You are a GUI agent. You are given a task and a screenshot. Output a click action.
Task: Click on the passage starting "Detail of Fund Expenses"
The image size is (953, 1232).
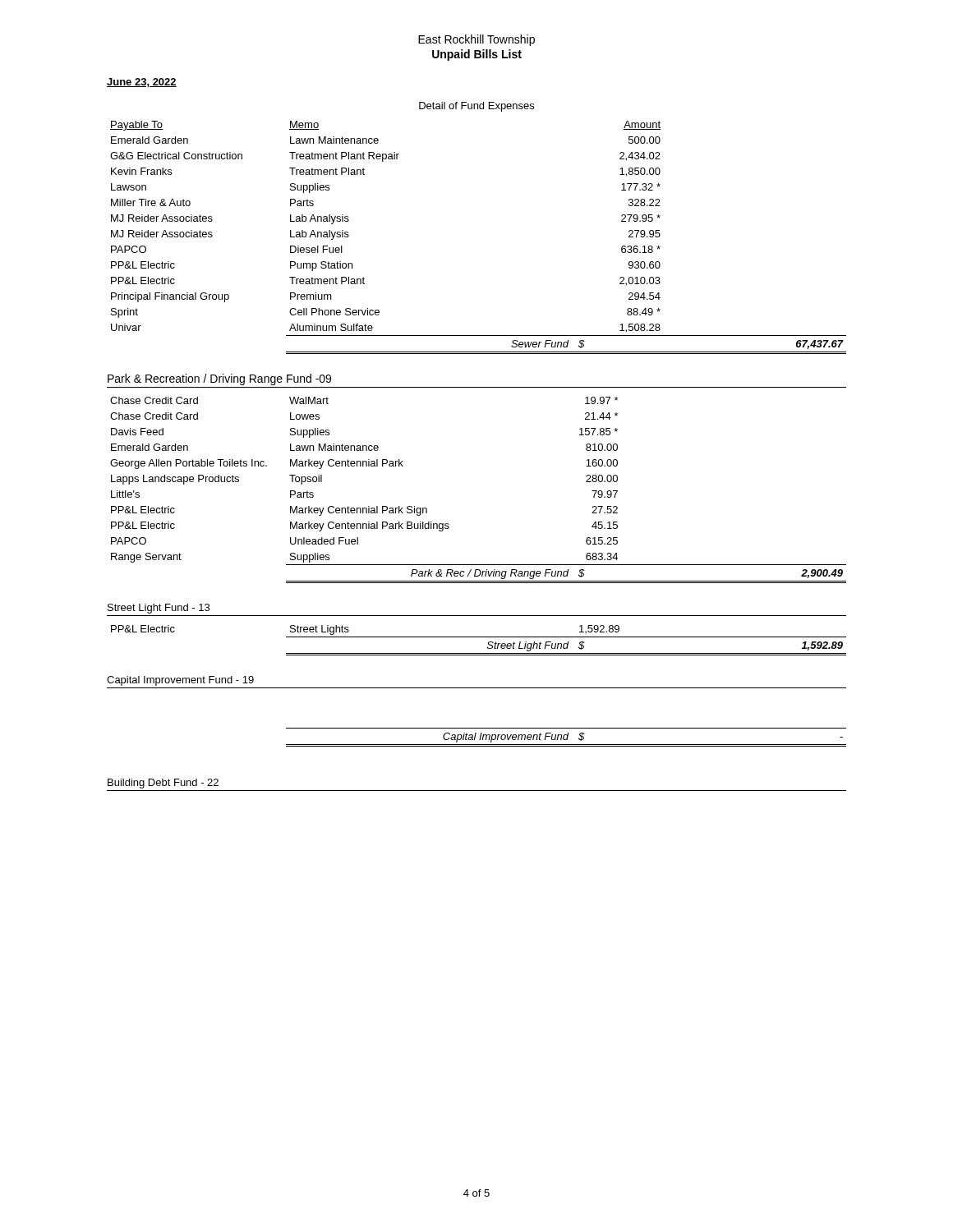tap(476, 106)
